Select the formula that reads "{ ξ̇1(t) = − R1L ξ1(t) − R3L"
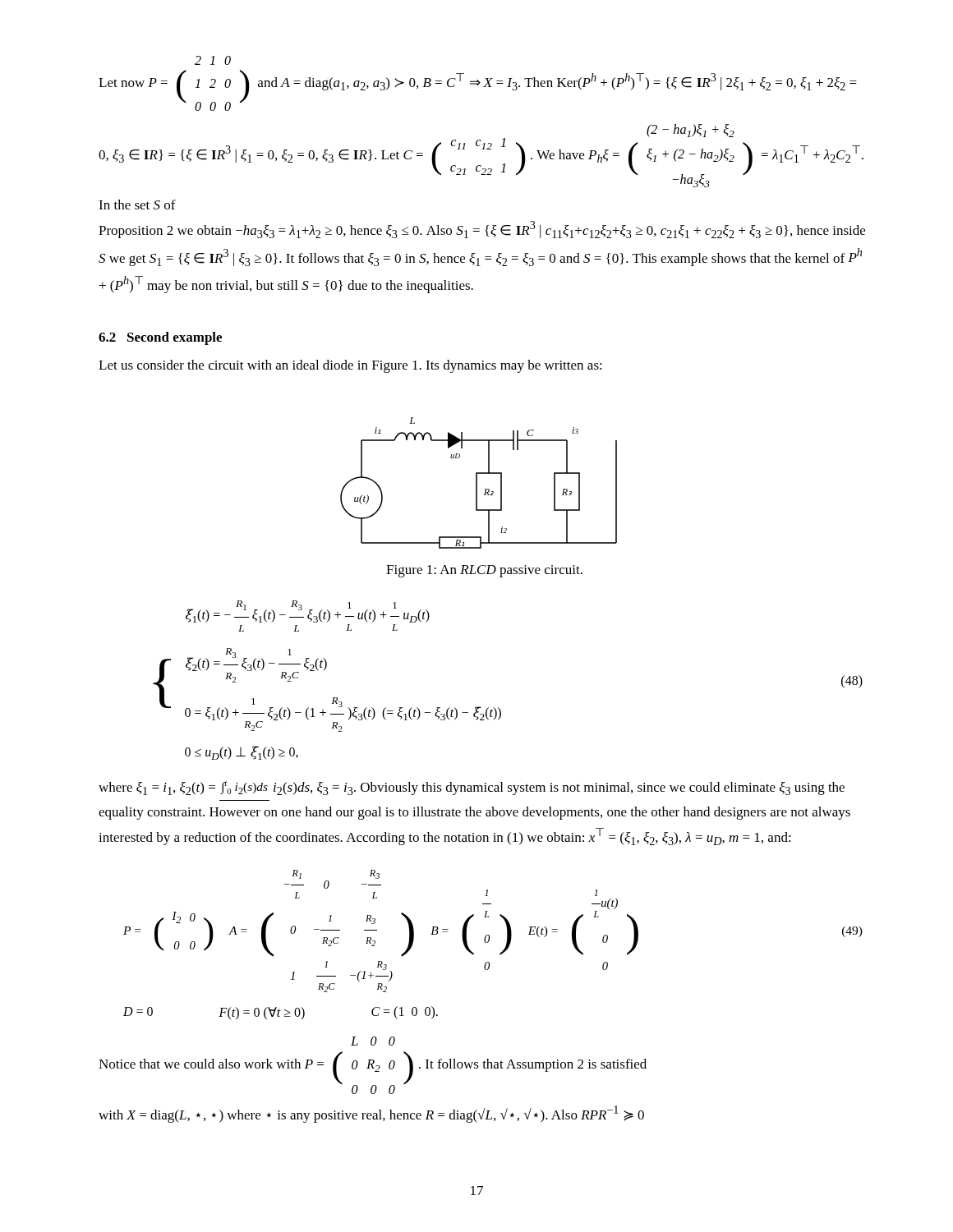The height and width of the screenshot is (1232, 953). coord(308,611)
